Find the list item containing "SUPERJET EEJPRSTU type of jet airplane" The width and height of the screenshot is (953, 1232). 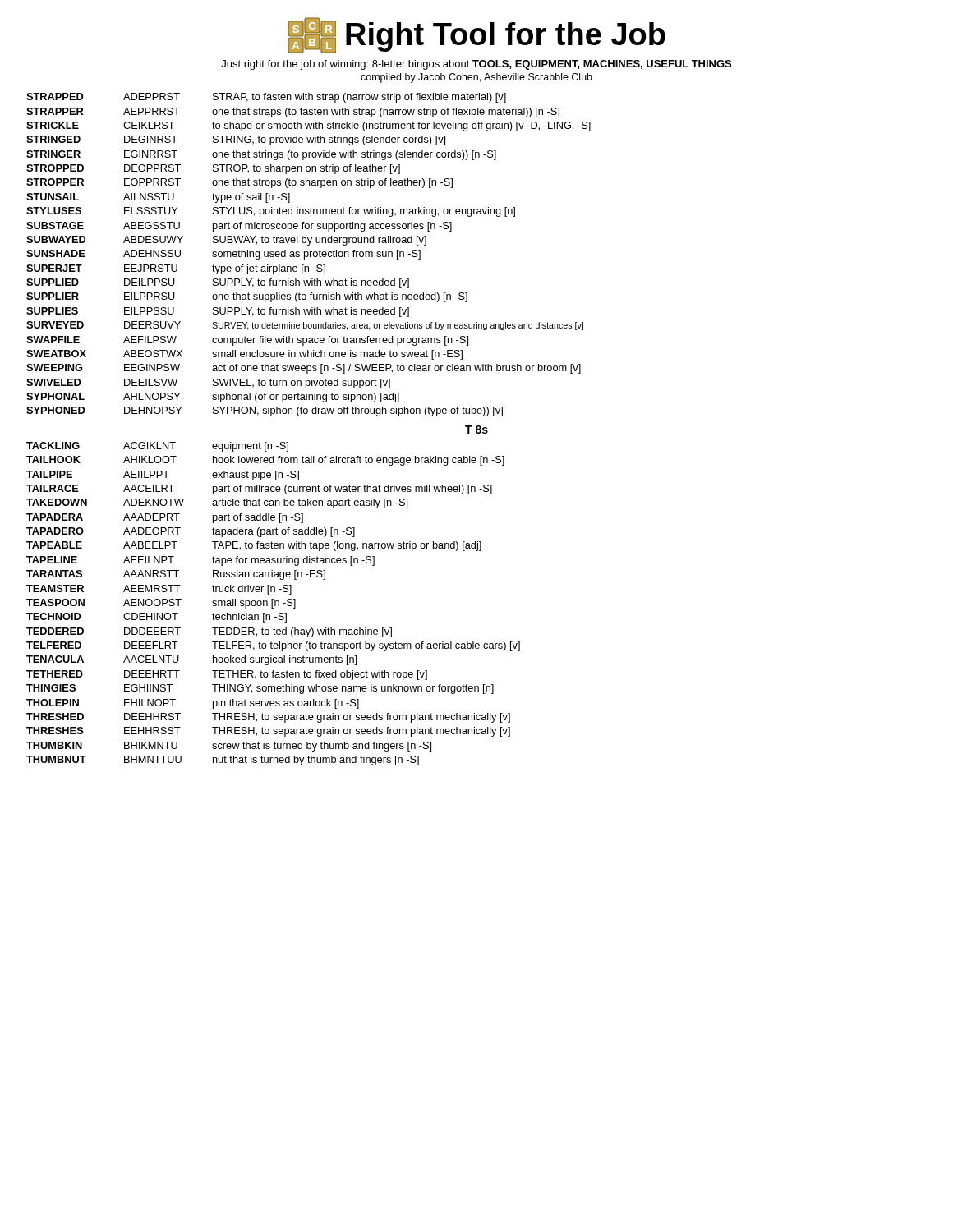[x=176, y=269]
